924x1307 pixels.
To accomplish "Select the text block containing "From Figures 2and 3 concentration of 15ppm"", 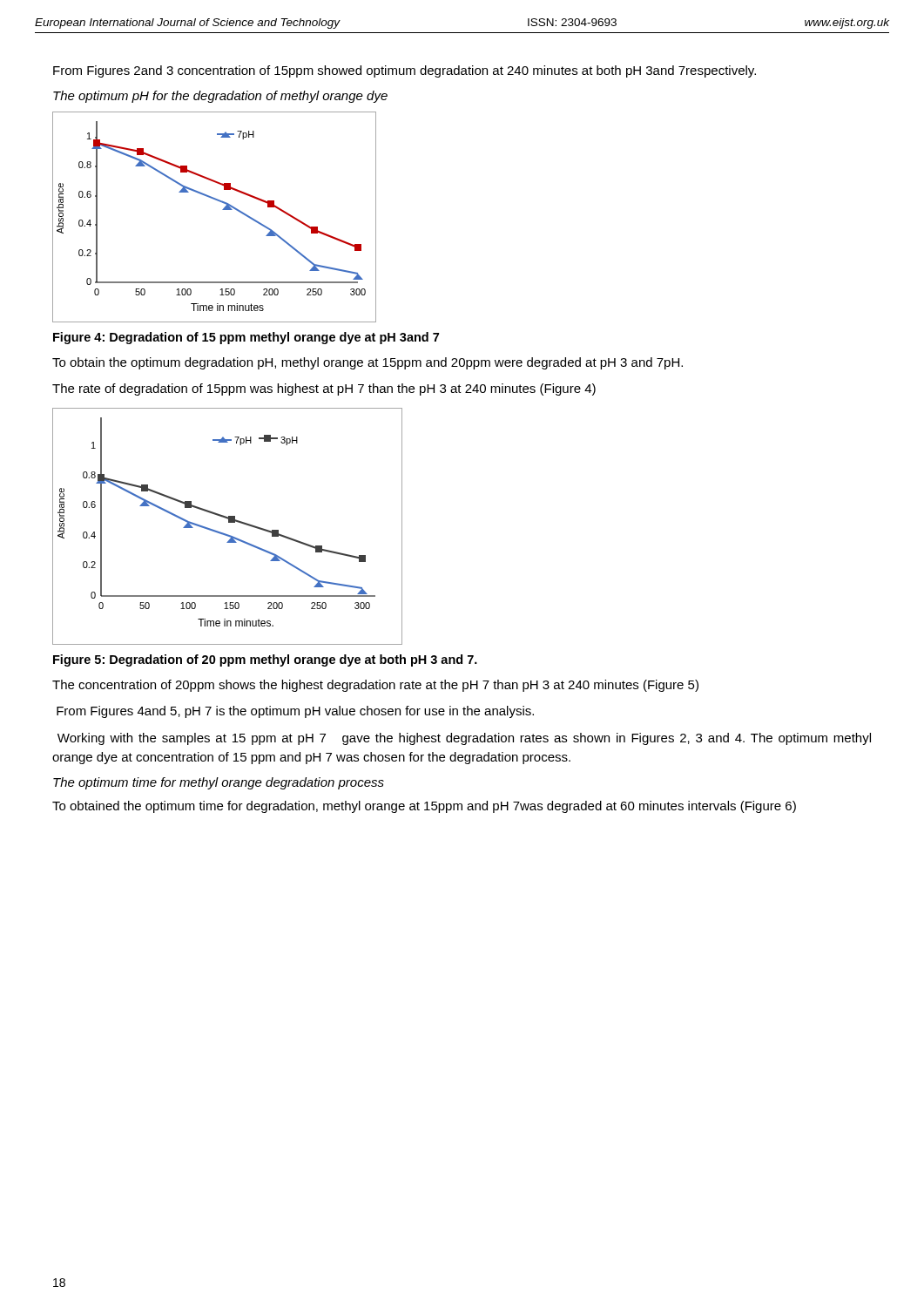I will (405, 70).
